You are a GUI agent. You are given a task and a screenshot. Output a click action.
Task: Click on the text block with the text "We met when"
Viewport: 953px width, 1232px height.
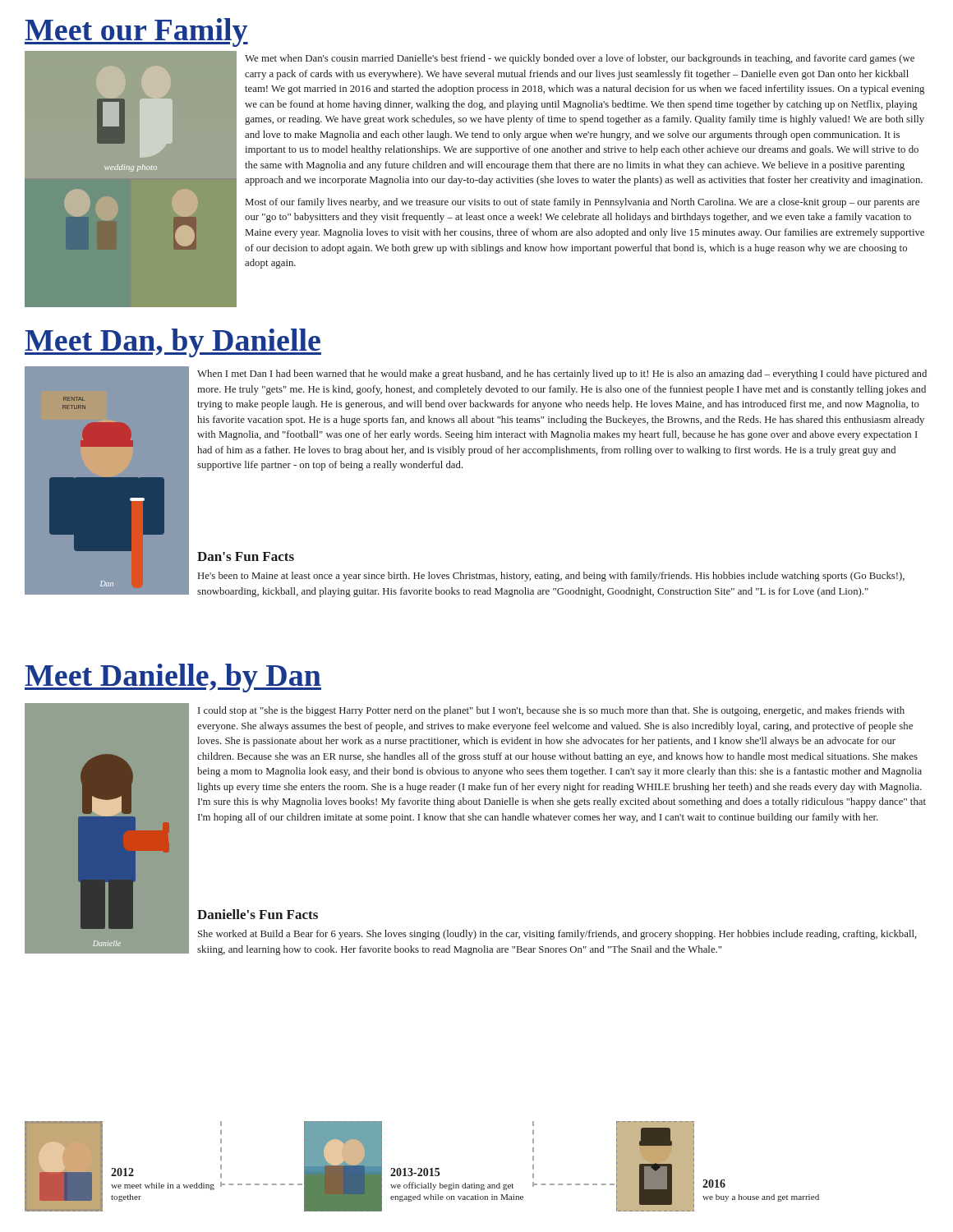[587, 161]
